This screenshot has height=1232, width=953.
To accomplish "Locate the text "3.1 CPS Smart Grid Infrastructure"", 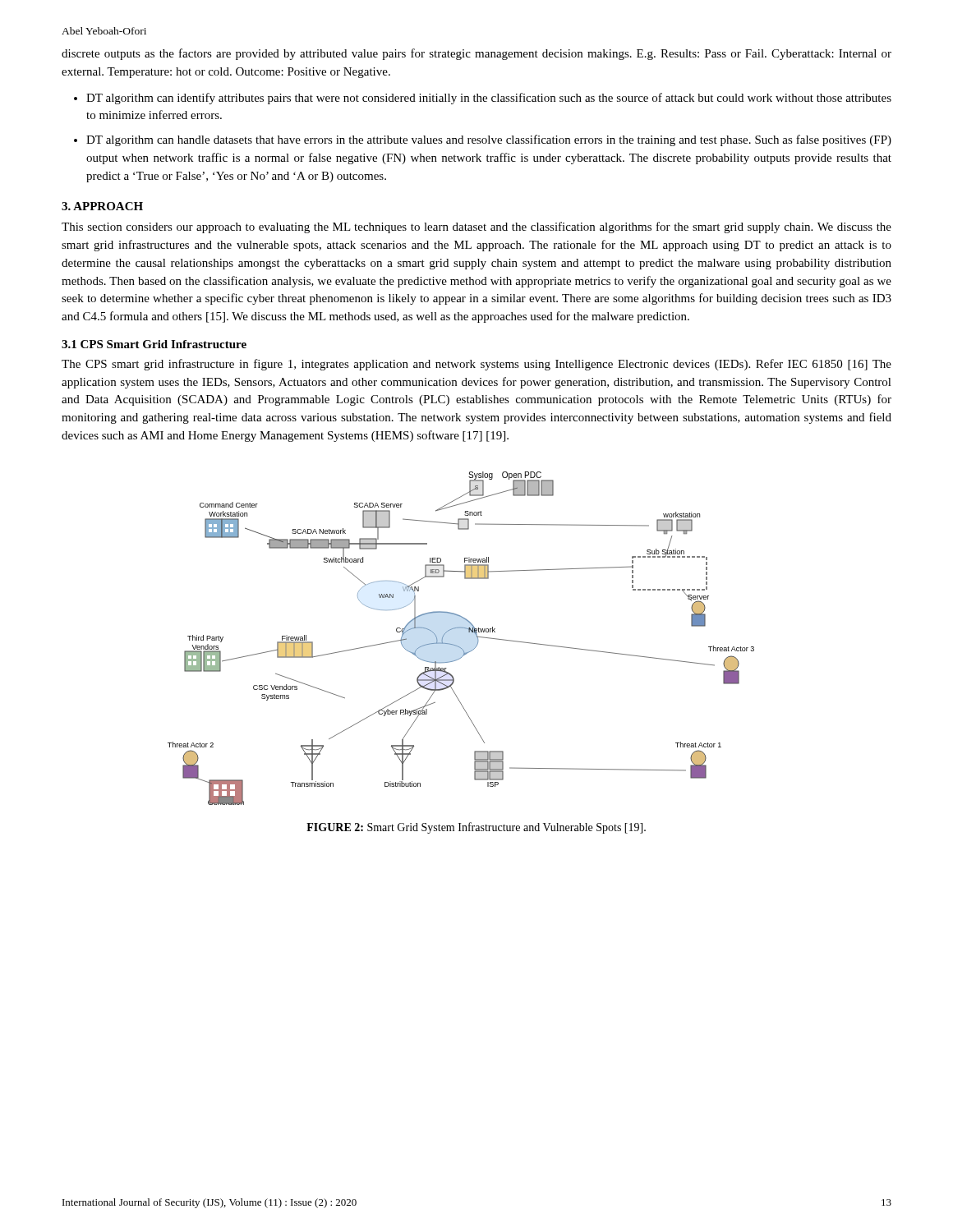I will (154, 344).
